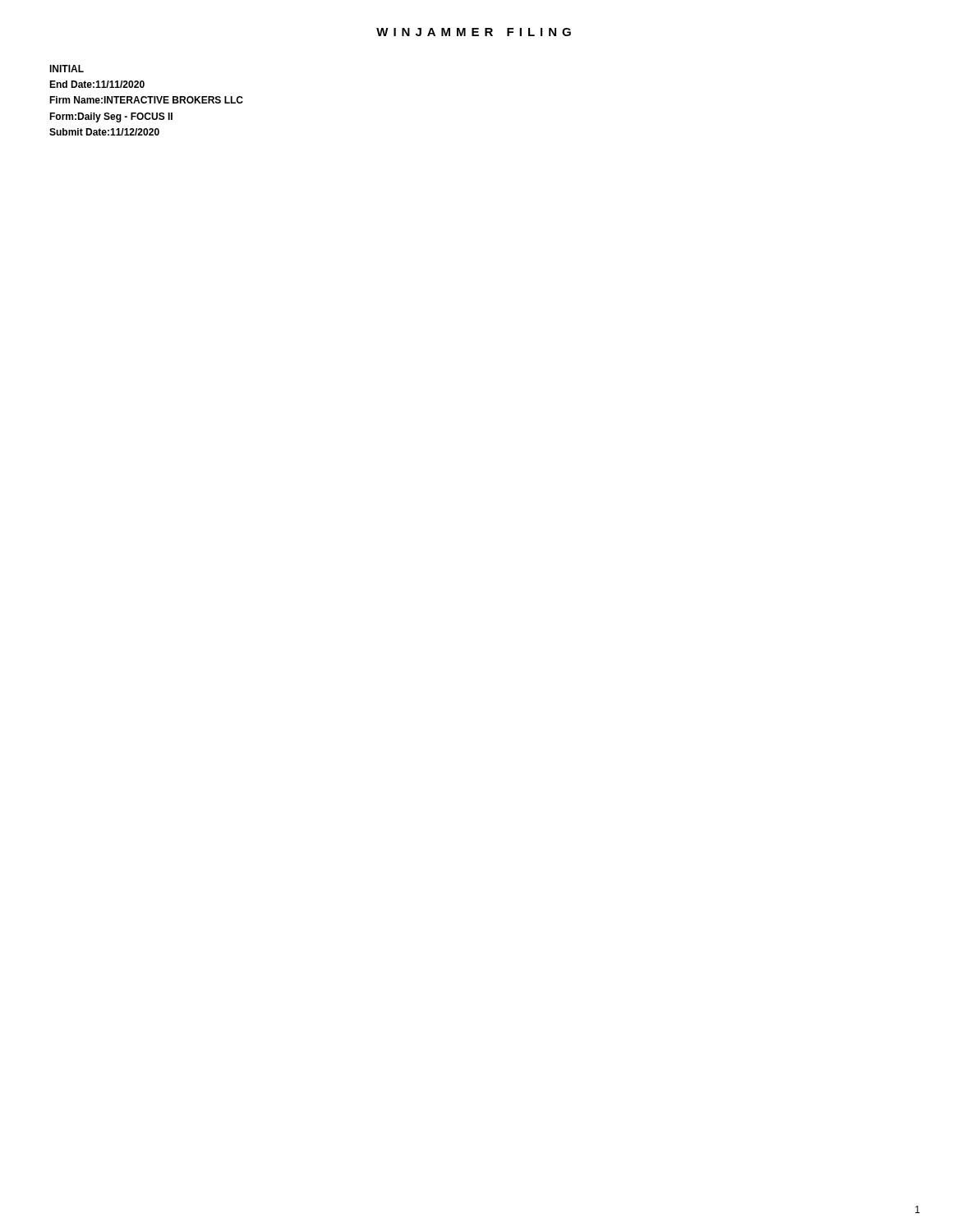Click on the text block starting "INITIAL End Date:11/11/2020 Firm Name:INTERACTIVE BROKERS LLC"
The width and height of the screenshot is (953, 1232).
pos(146,100)
